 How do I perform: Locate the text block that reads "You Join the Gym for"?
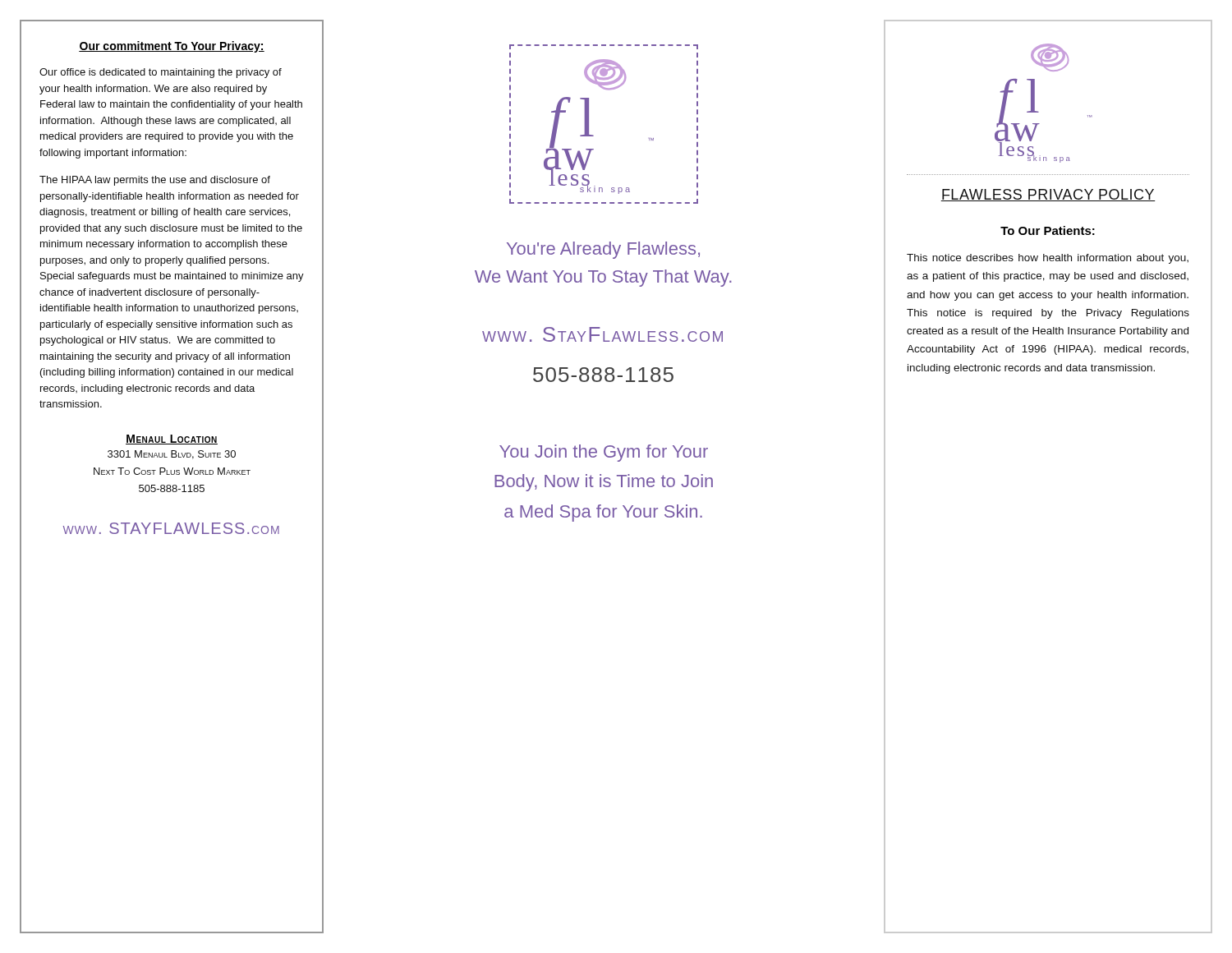tap(604, 481)
